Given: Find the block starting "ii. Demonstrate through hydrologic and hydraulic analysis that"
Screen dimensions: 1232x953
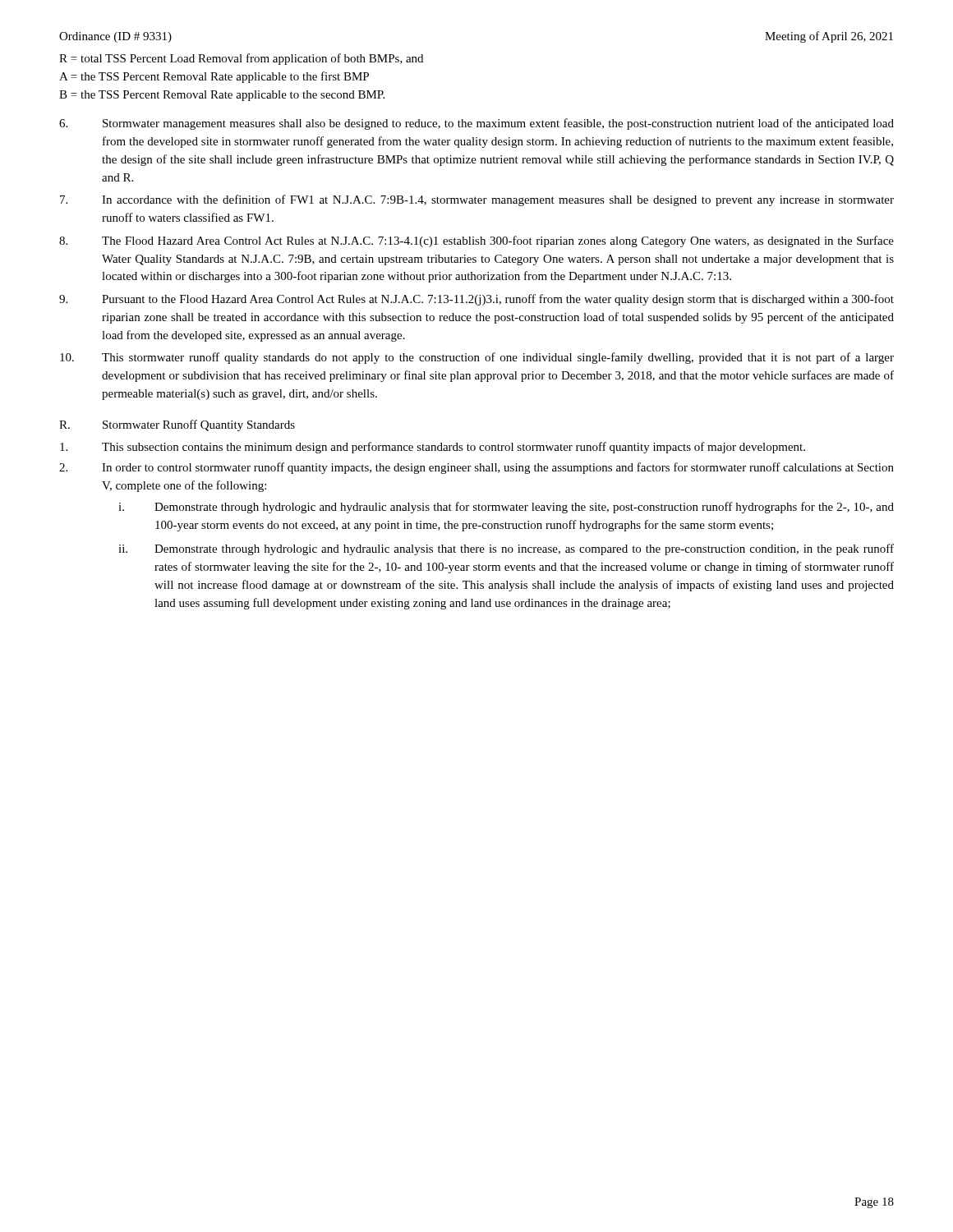Looking at the screenshot, I should [506, 576].
